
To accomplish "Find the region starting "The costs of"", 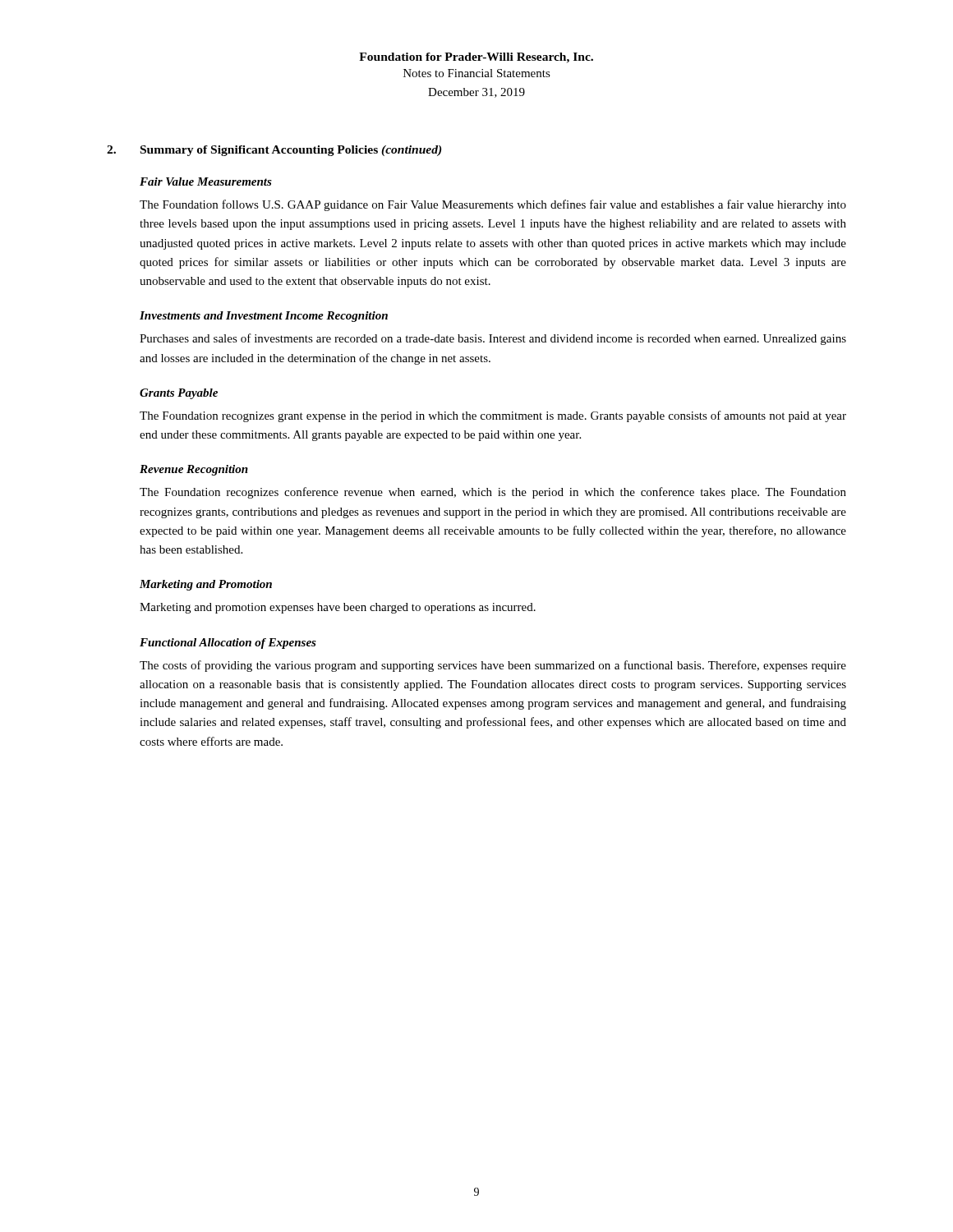I will [493, 703].
